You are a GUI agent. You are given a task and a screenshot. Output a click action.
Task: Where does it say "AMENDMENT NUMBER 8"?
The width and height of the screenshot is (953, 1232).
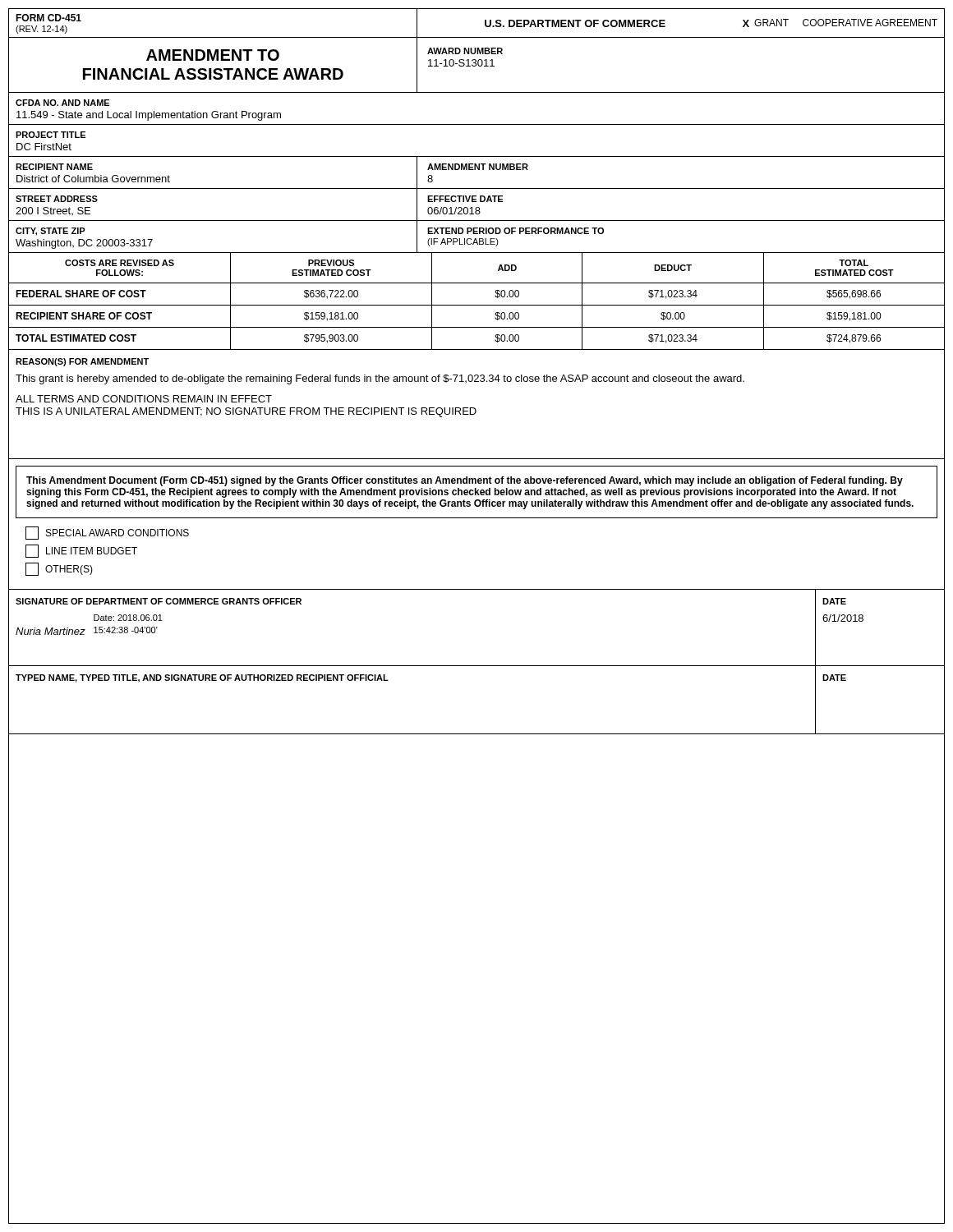478,167
